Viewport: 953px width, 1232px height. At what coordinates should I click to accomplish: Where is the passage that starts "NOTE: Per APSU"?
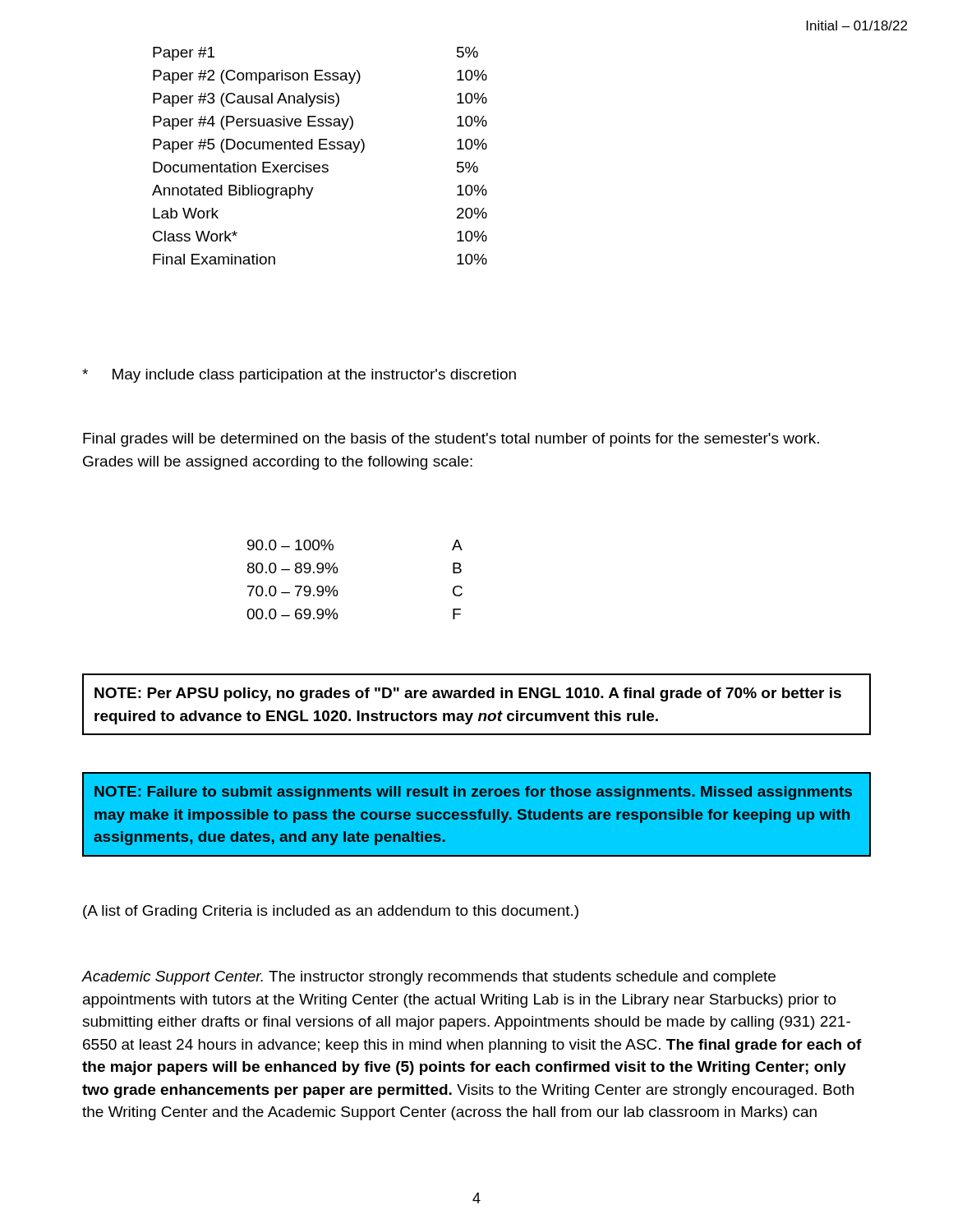click(x=468, y=704)
